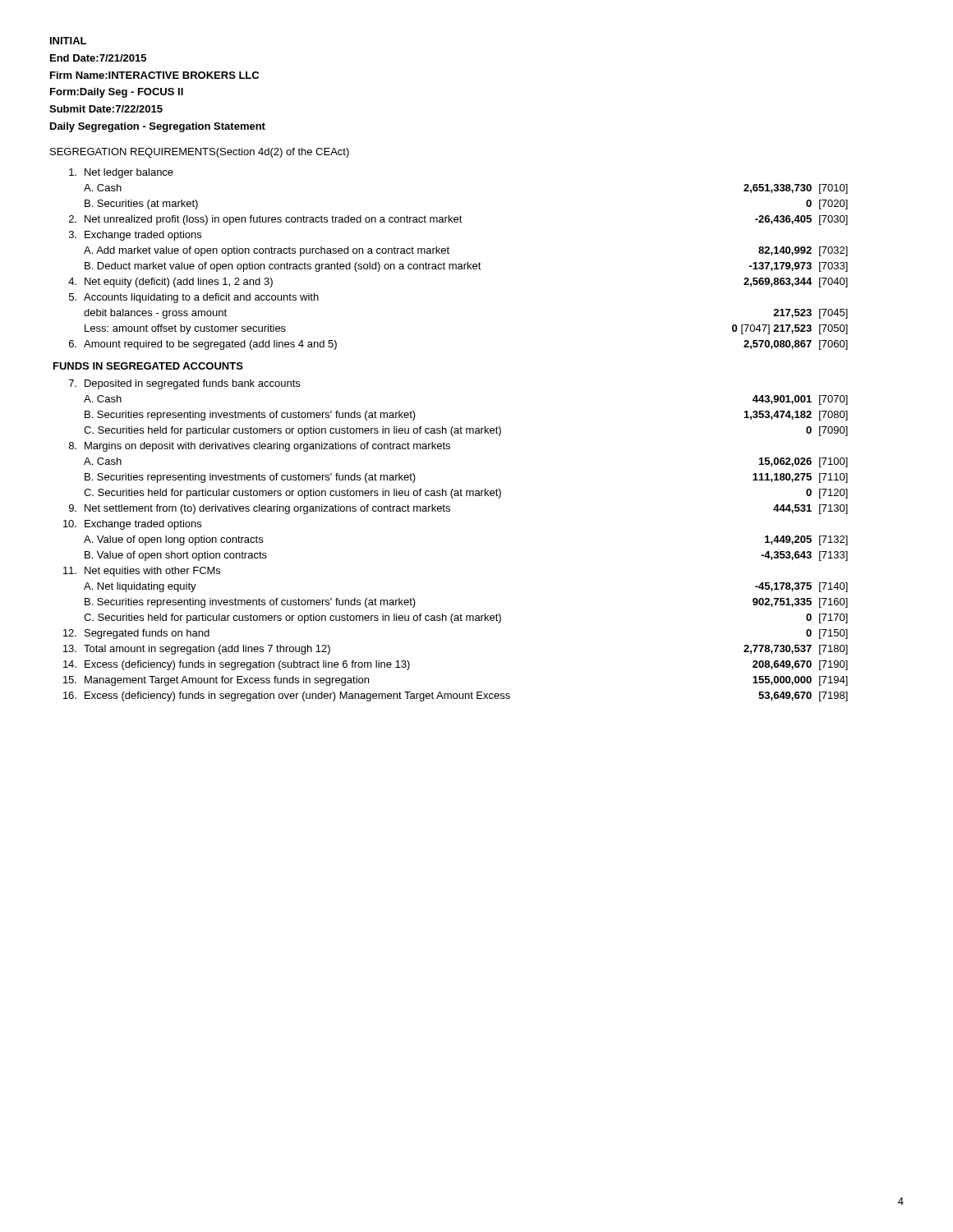Locate the text starting "debit balances - gross amount 217,523 [7045]"

click(166, 313)
